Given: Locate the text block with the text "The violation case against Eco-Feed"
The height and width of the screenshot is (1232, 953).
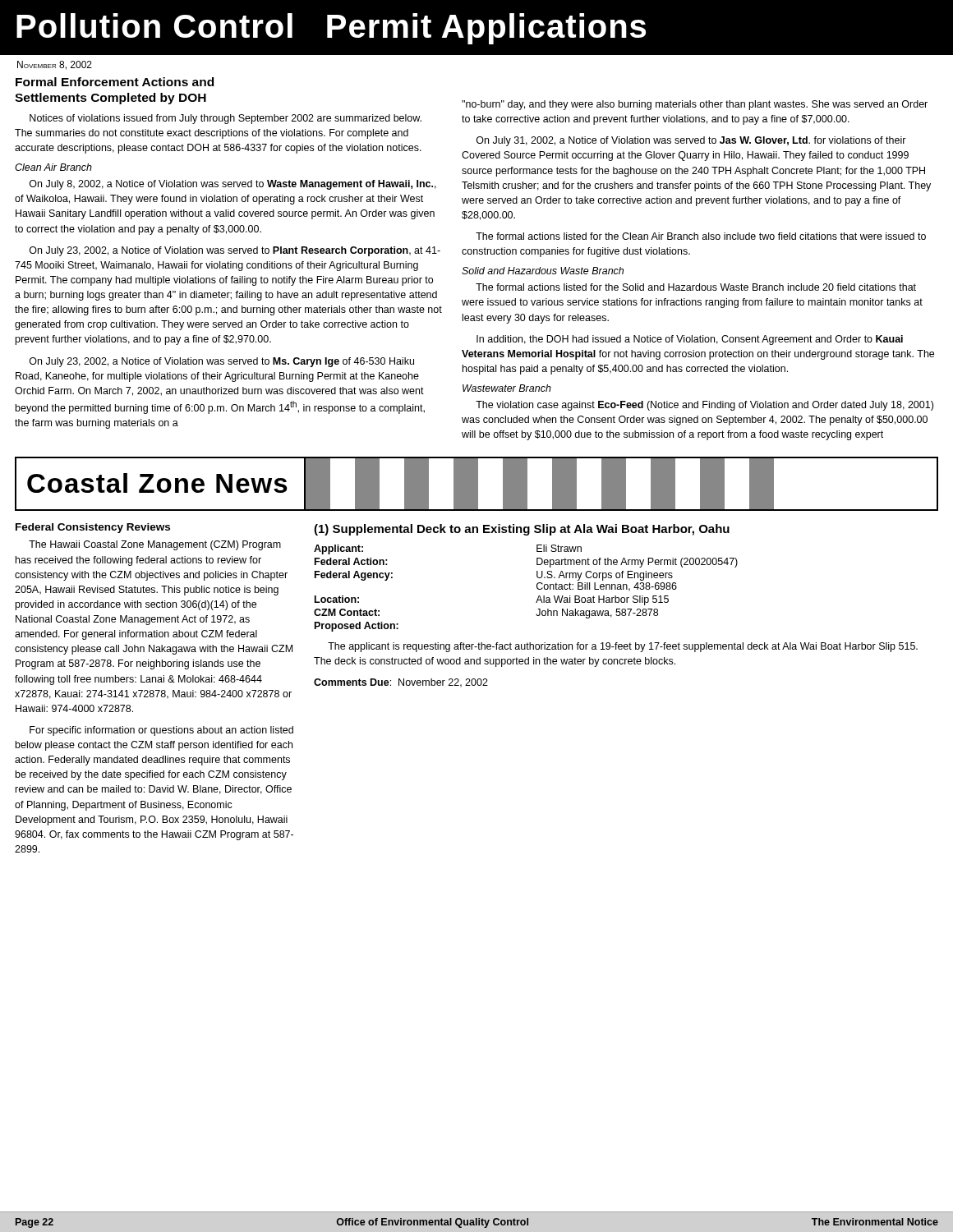Looking at the screenshot, I should coord(698,420).
